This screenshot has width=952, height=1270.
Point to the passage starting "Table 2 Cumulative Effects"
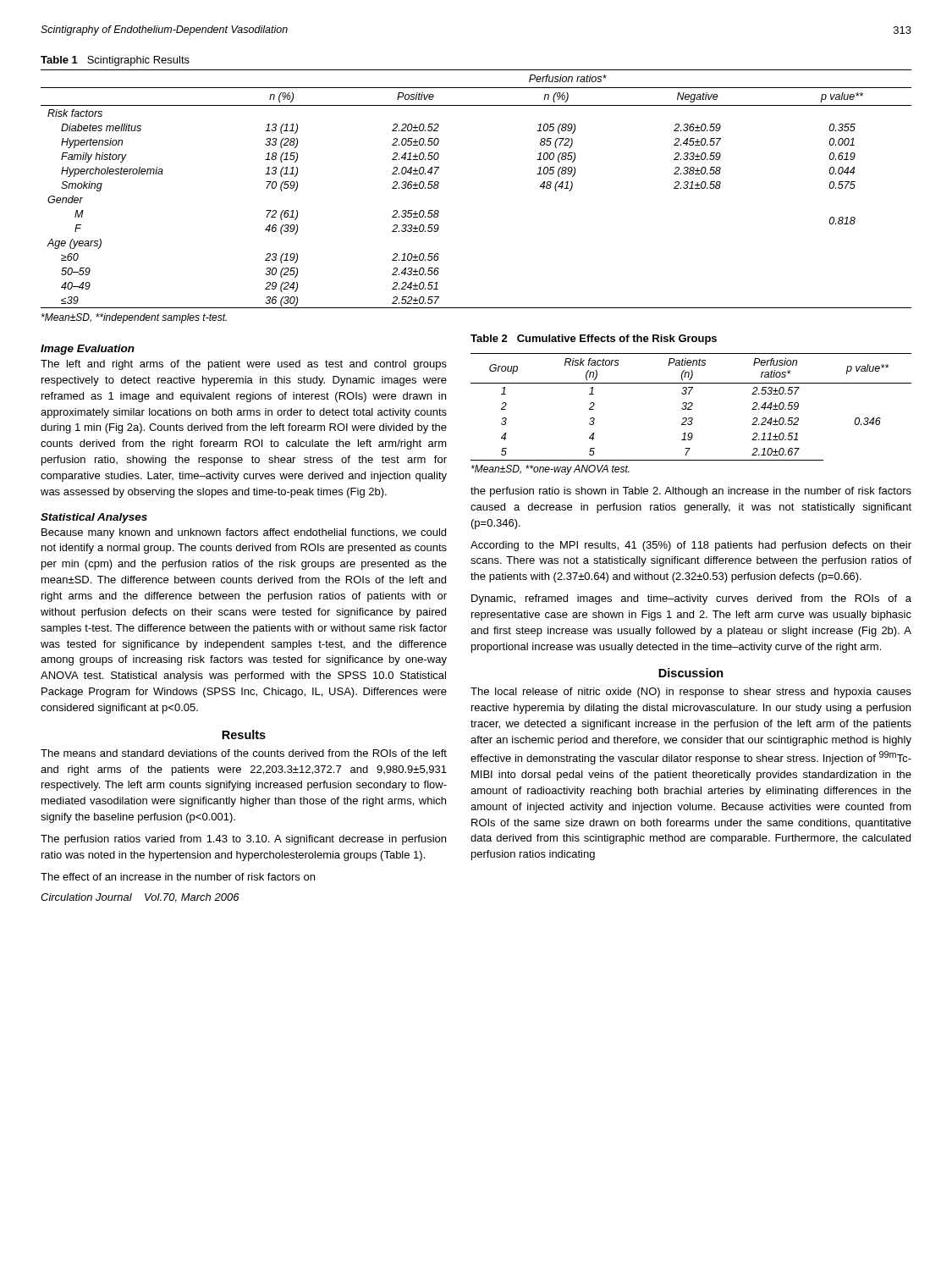point(594,338)
